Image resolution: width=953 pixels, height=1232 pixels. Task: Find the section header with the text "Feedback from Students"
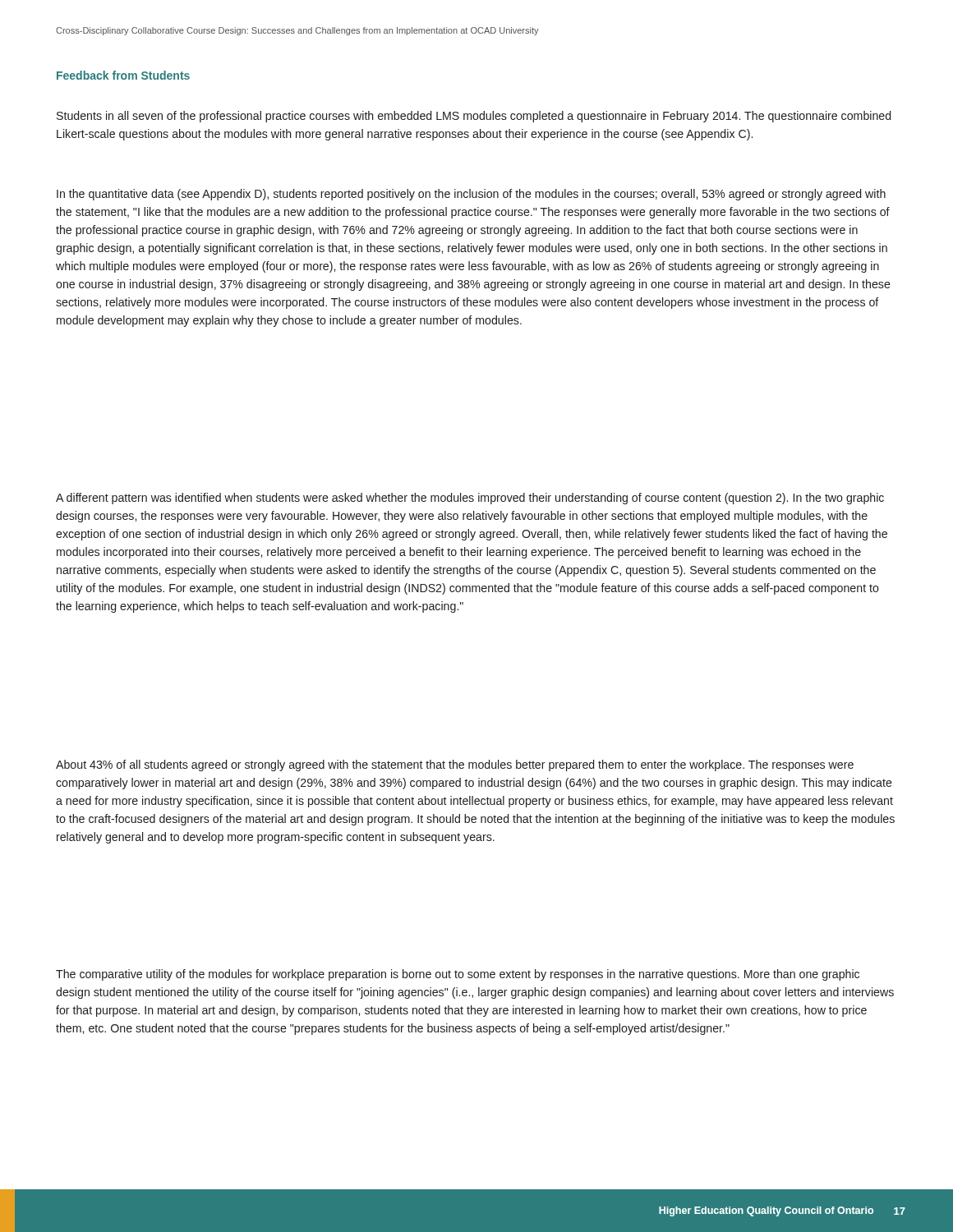(123, 76)
